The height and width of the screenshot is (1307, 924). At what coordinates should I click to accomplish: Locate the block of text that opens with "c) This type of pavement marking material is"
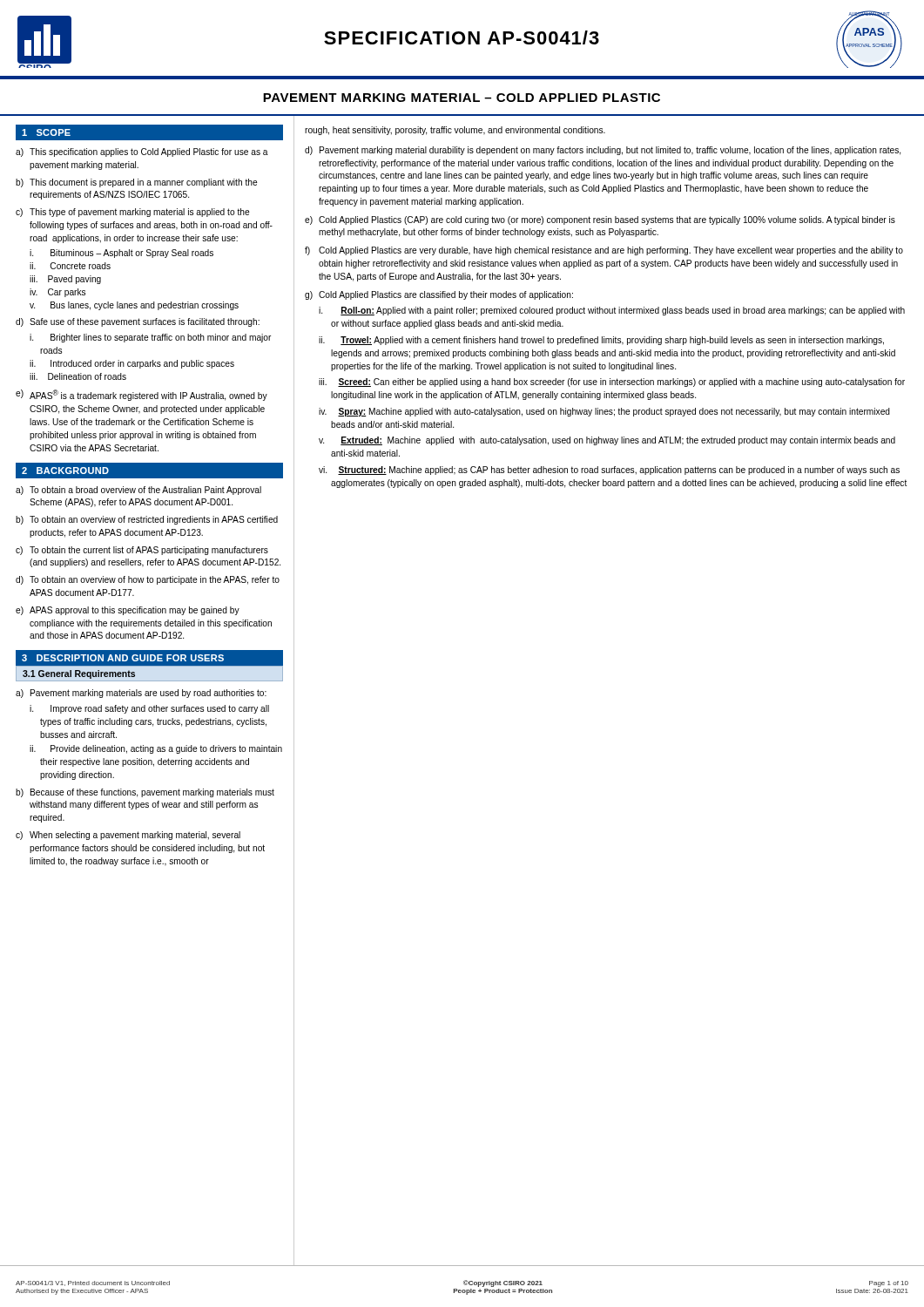[149, 259]
